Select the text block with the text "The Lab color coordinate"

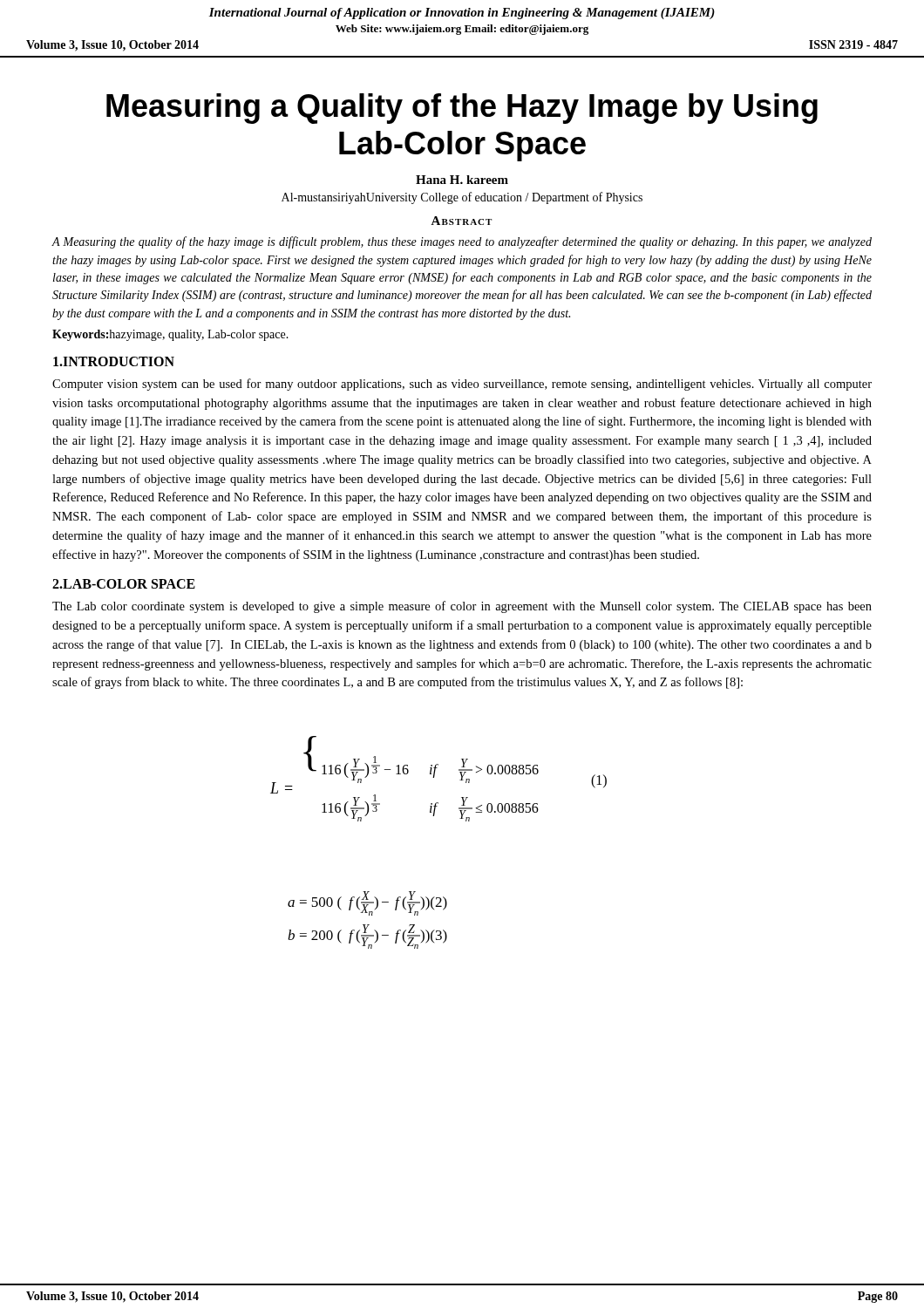[x=462, y=645]
